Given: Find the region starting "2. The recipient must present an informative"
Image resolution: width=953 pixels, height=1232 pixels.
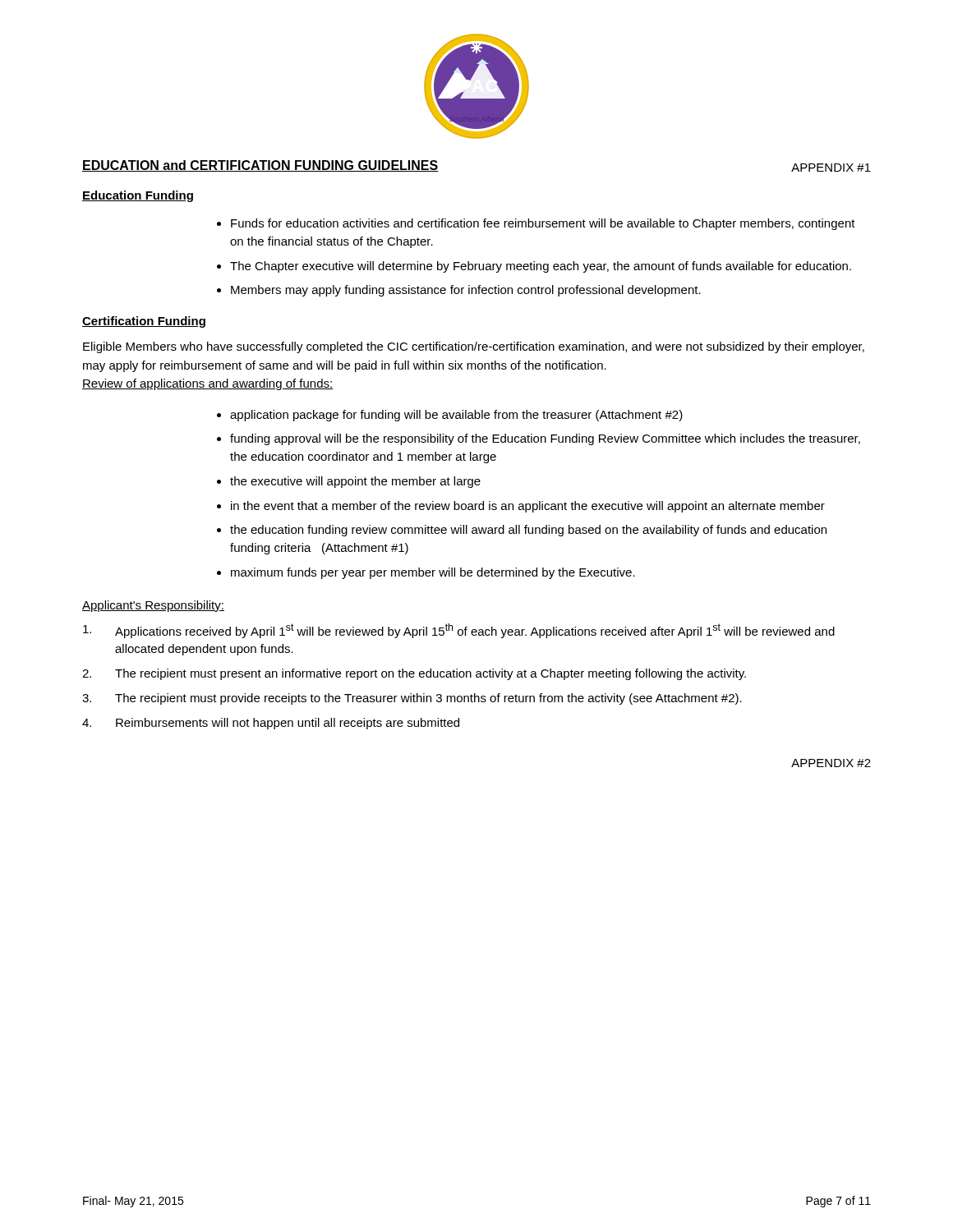Looking at the screenshot, I should pyautogui.click(x=476, y=673).
